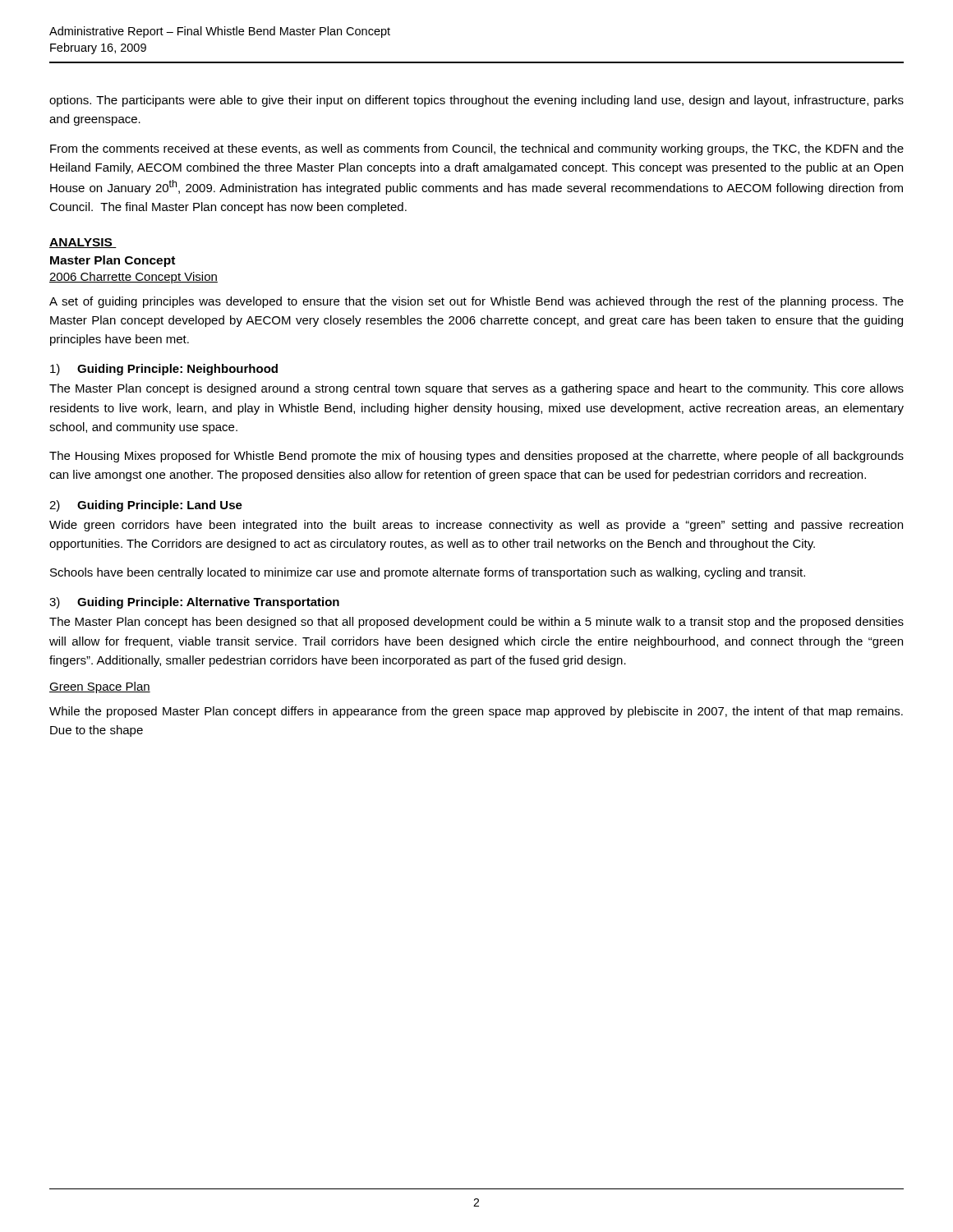Click on the element starting "2) Guiding Principle: Land Use"
This screenshot has height=1232, width=953.
pos(146,504)
